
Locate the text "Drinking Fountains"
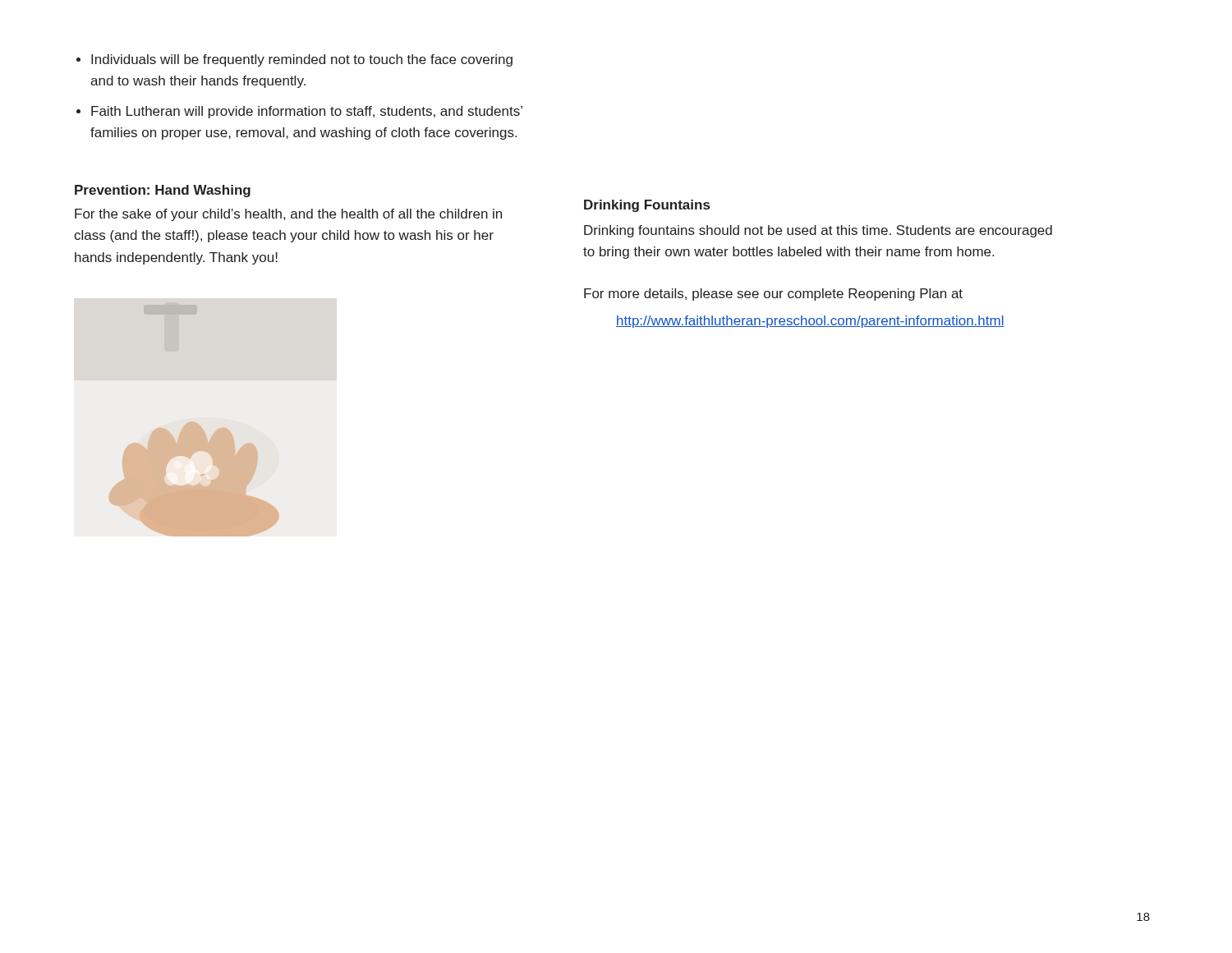[647, 205]
